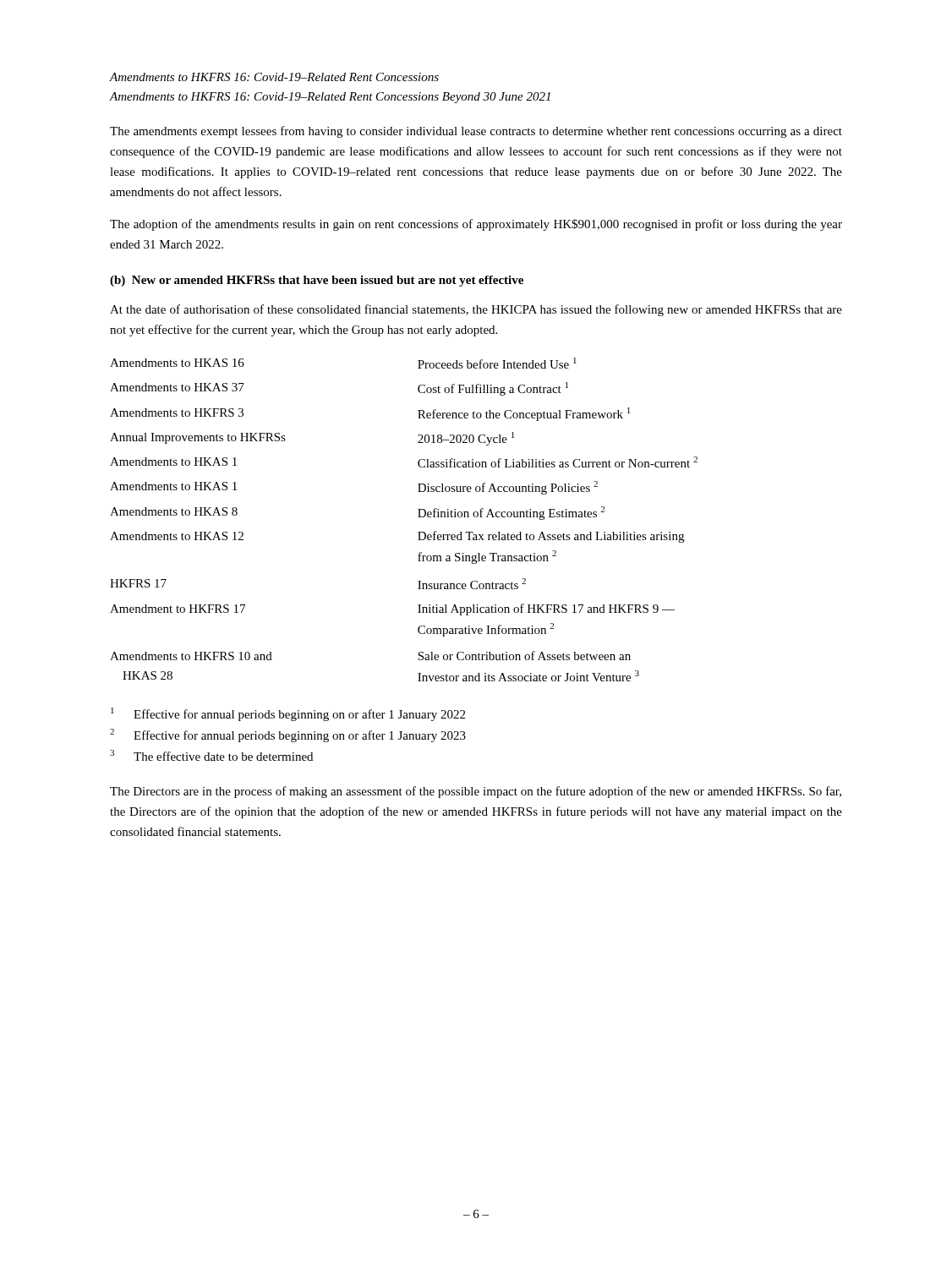
Task: Locate the region starting "3 The effective date to be determined"
Action: tap(211, 755)
